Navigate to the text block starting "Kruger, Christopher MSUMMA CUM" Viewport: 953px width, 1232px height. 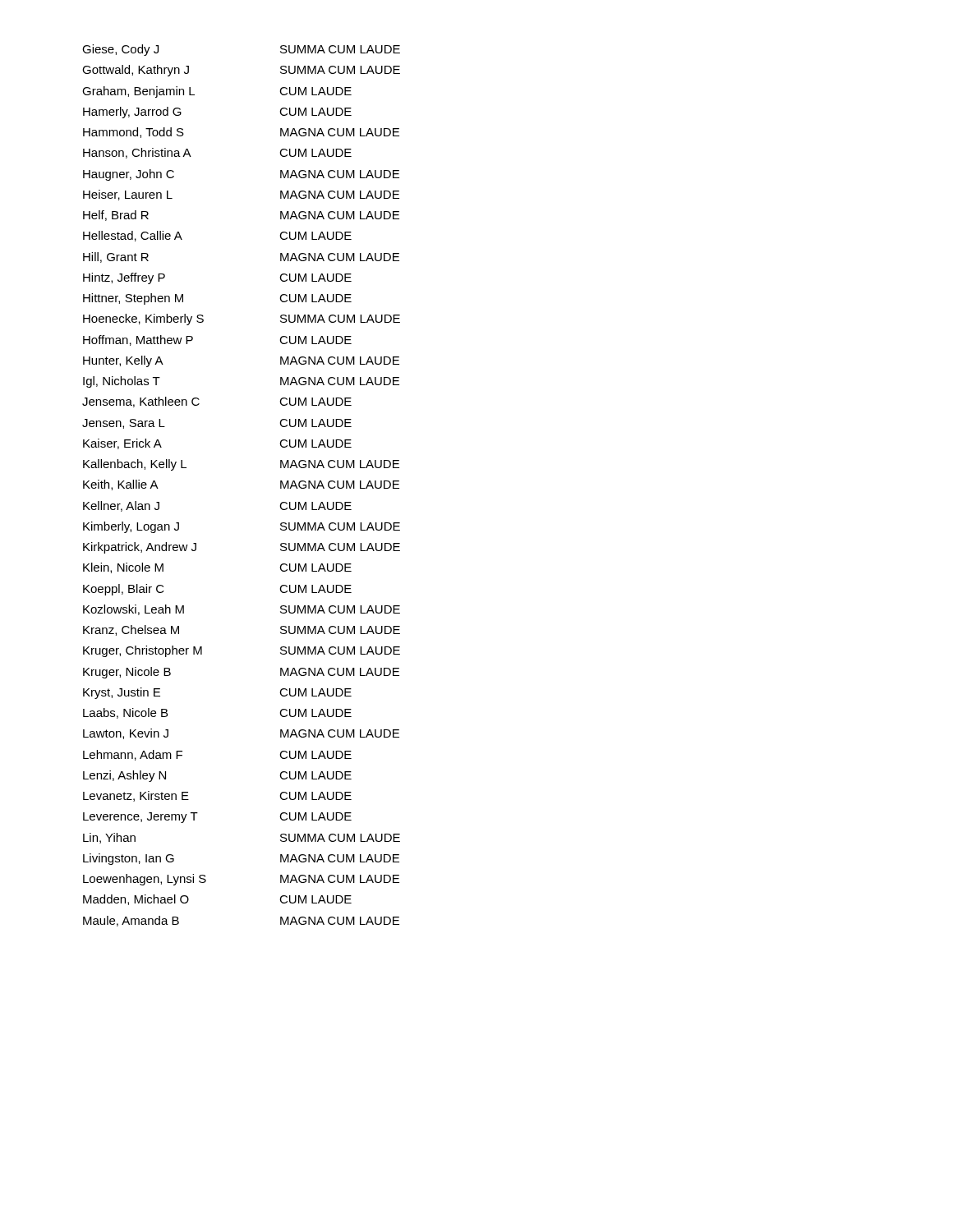pos(320,650)
